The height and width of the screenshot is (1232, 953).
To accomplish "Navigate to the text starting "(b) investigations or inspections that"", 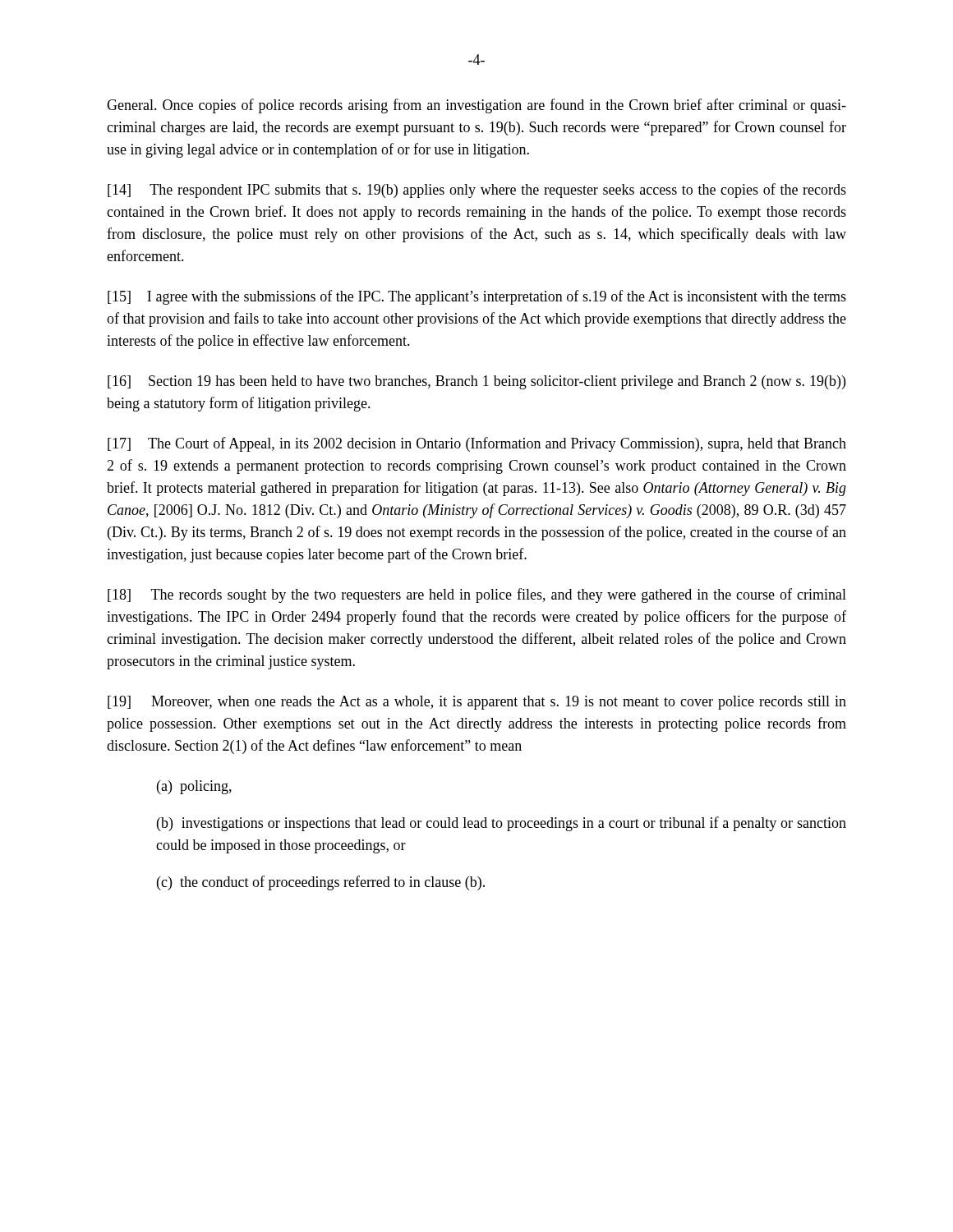I will [x=501, y=834].
